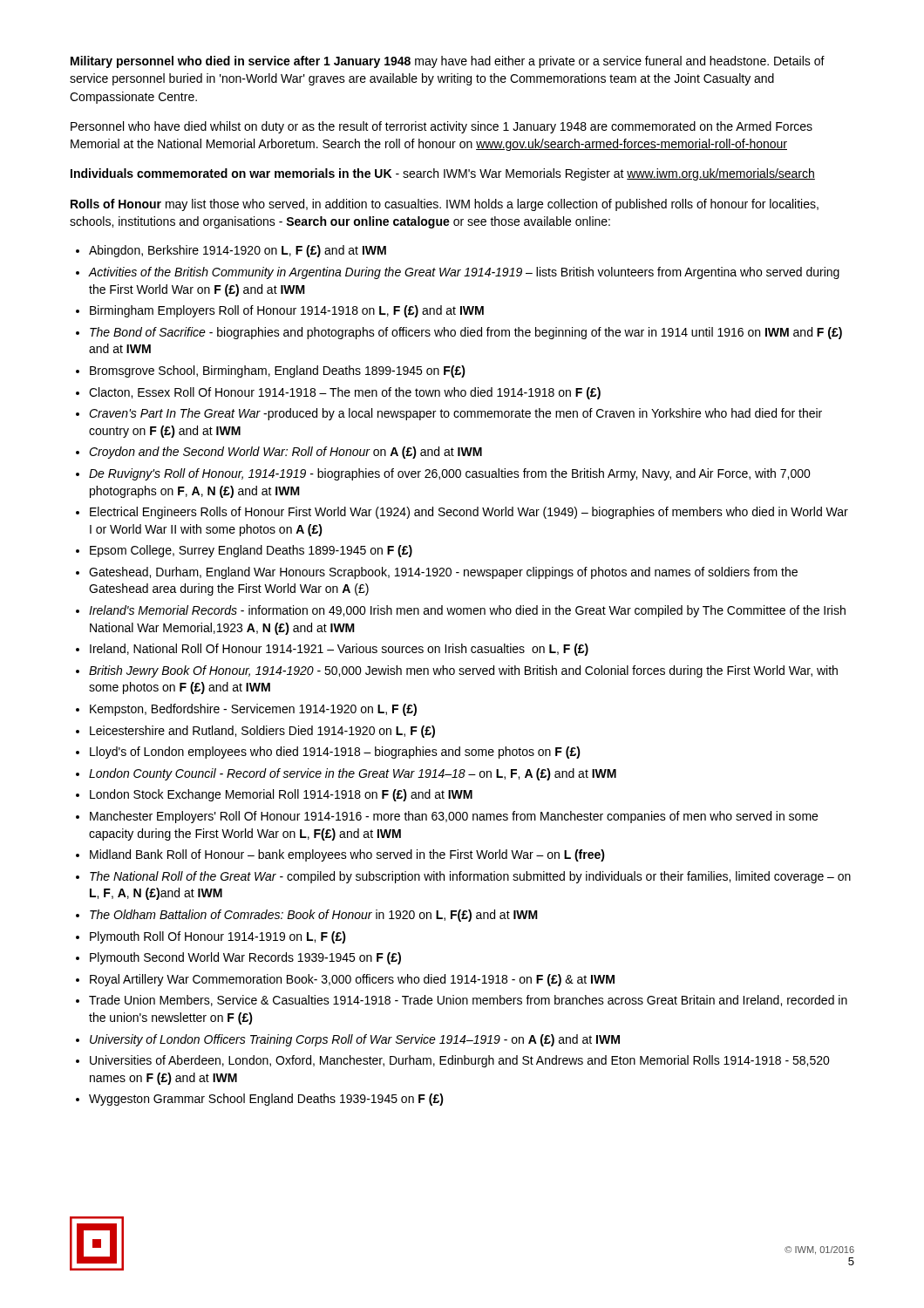The height and width of the screenshot is (1308, 924).
Task: Find the list item that reads "The Bond of"
Action: 466,341
